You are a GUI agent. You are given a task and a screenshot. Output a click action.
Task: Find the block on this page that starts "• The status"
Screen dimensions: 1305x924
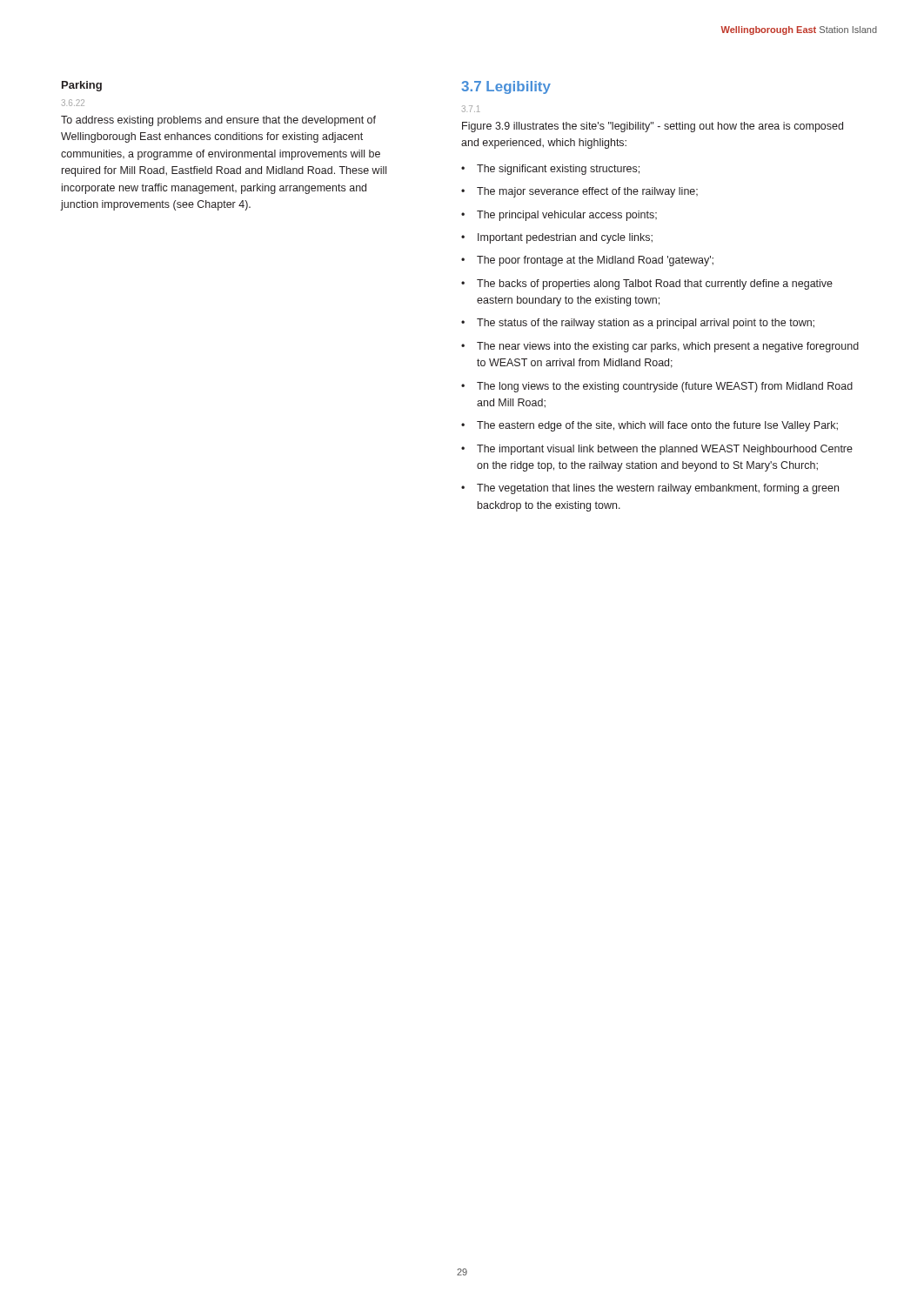[x=662, y=324]
